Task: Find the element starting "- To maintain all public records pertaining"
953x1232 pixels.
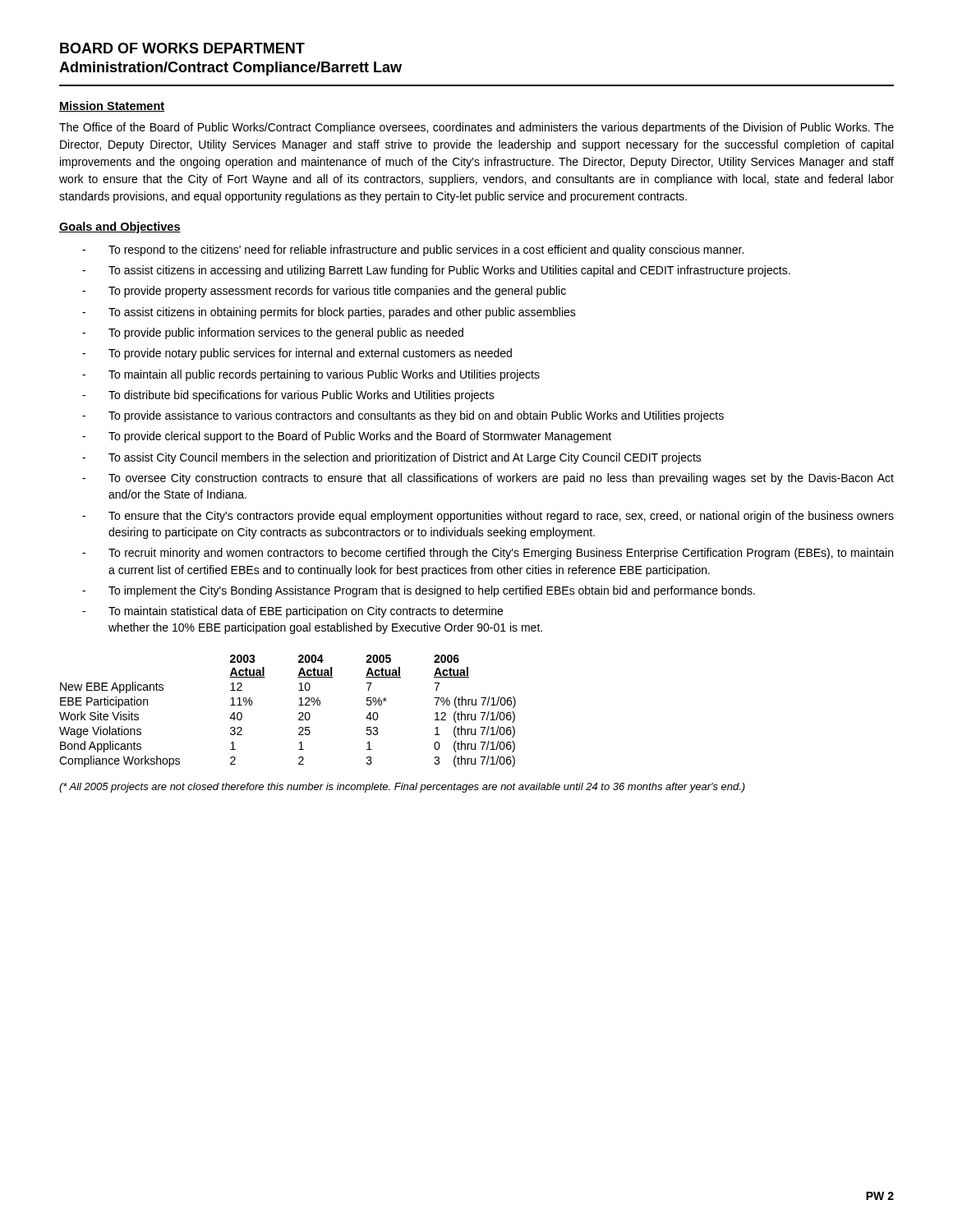Action: (x=476, y=374)
